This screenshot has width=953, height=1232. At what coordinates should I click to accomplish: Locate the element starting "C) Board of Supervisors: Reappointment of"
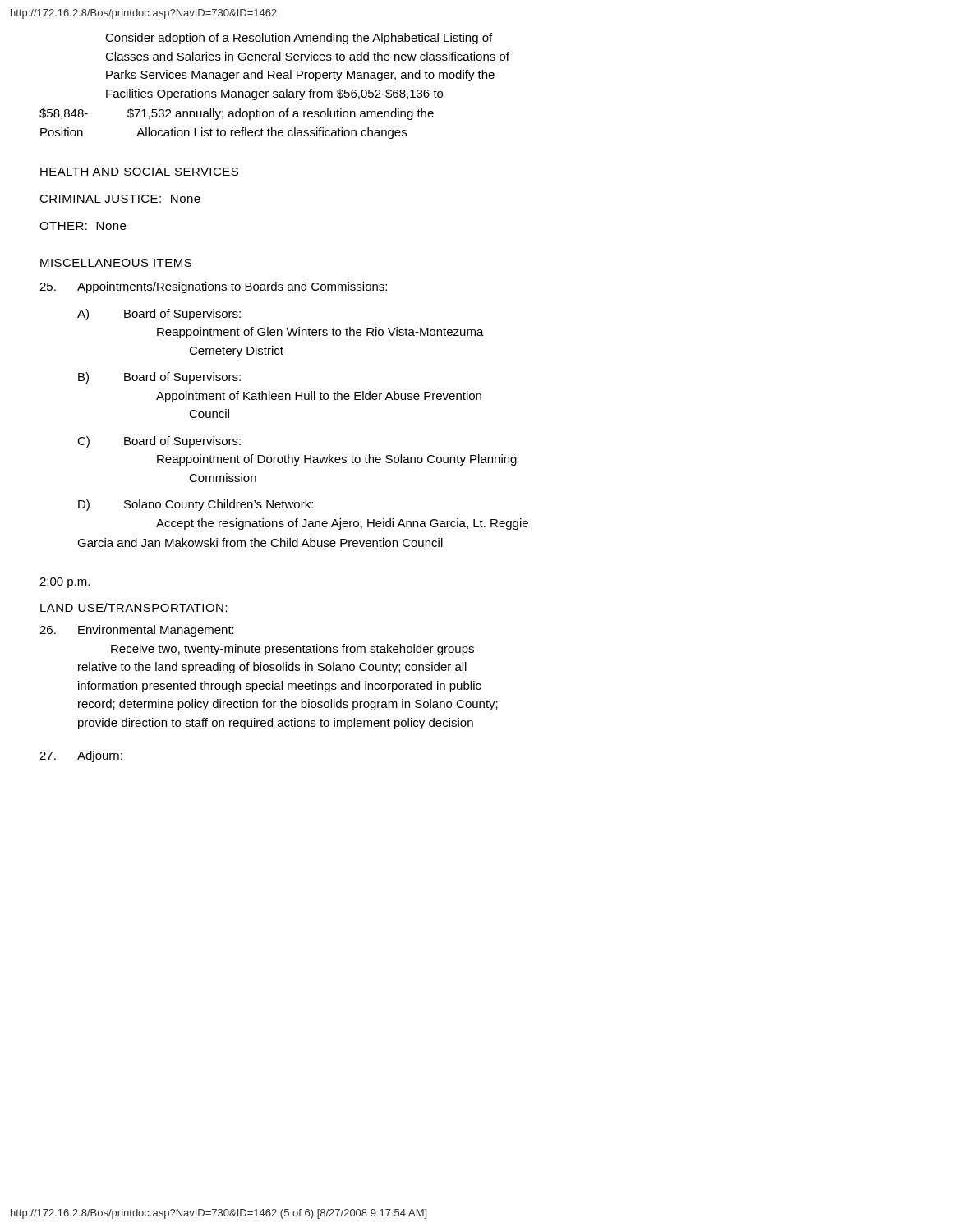(495, 459)
